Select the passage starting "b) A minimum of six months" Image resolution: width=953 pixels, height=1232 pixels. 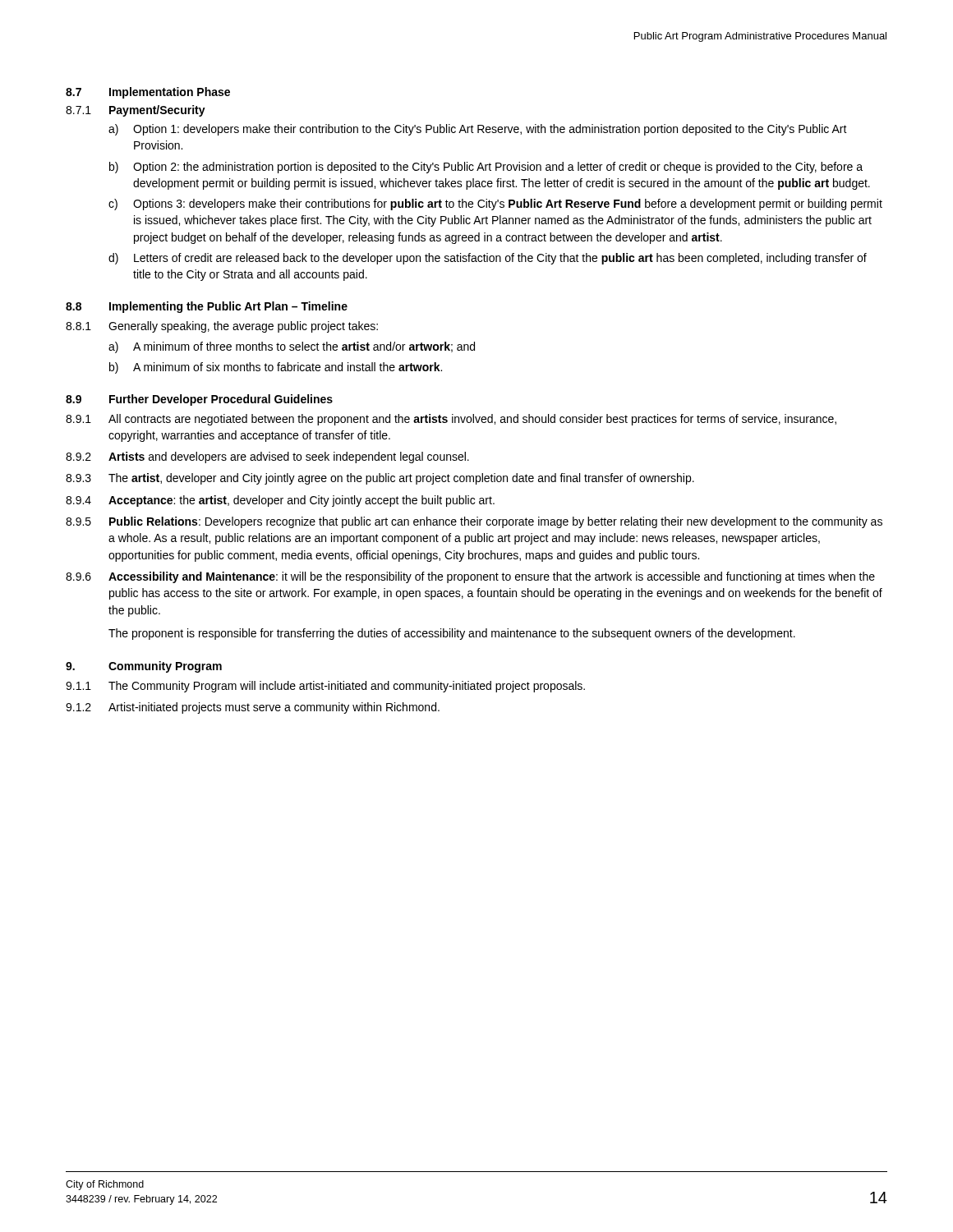(x=276, y=368)
